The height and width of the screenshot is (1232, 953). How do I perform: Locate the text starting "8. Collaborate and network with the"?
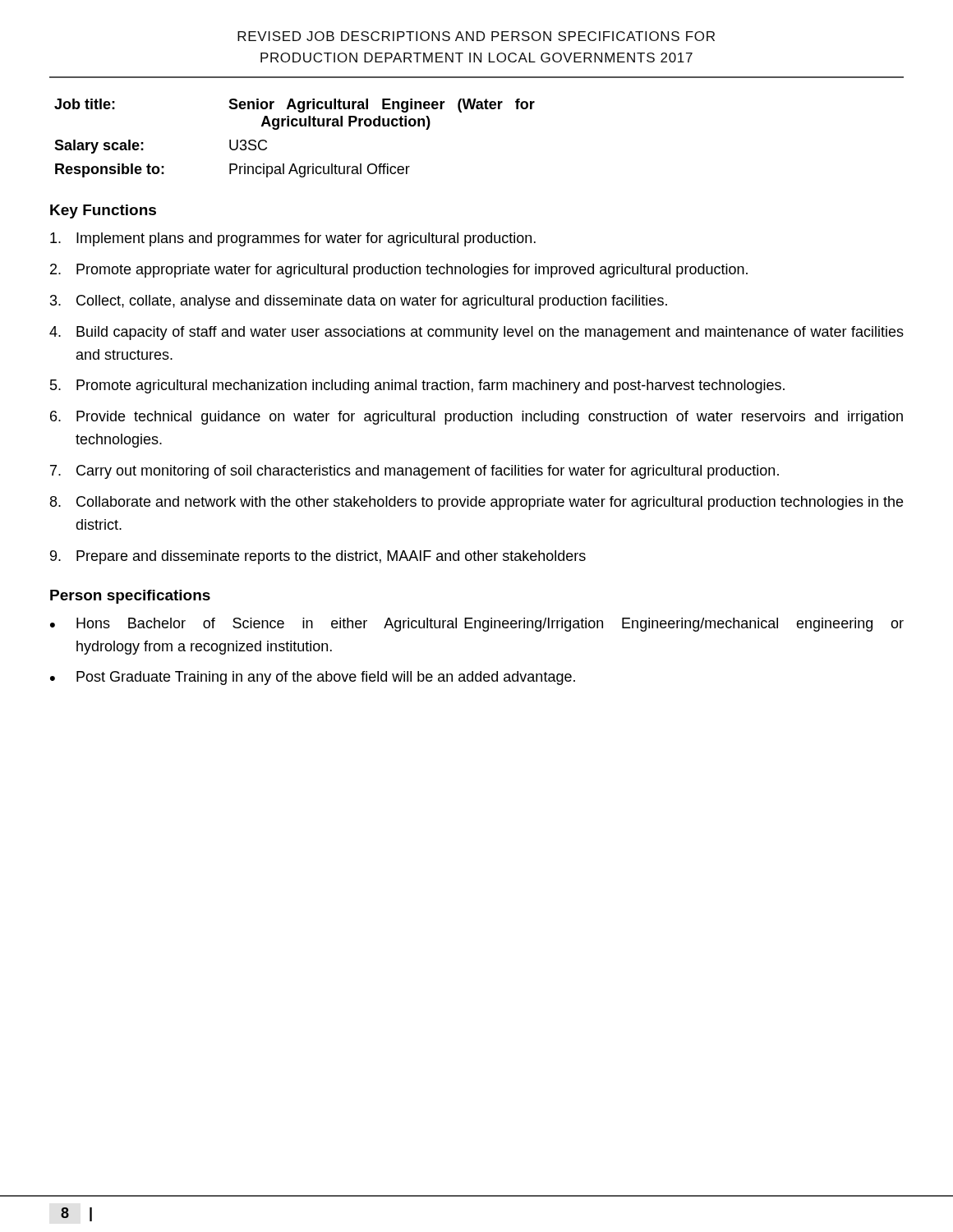(x=476, y=514)
